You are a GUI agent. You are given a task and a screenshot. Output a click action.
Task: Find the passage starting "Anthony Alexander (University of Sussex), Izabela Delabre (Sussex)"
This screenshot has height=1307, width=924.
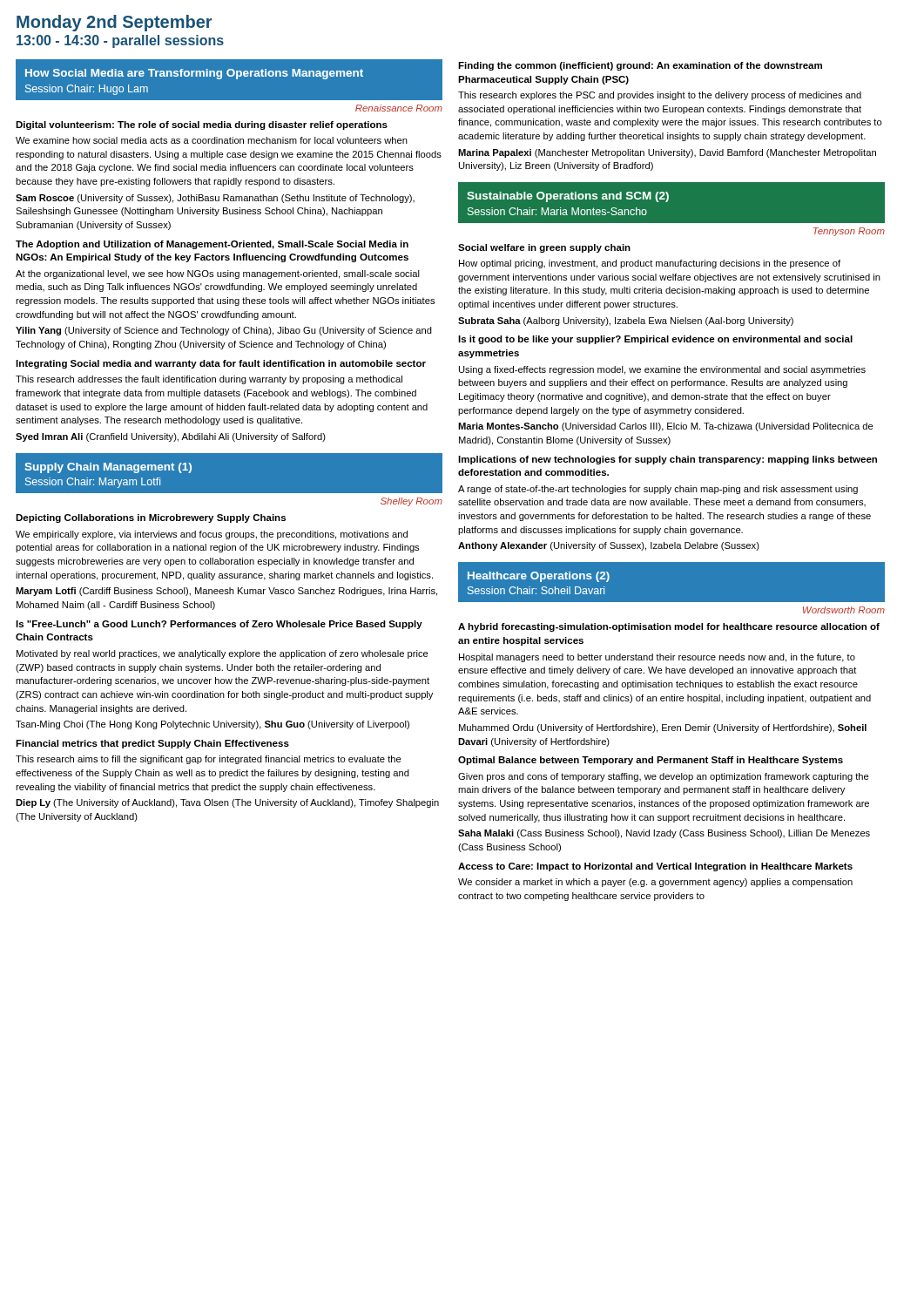click(609, 546)
